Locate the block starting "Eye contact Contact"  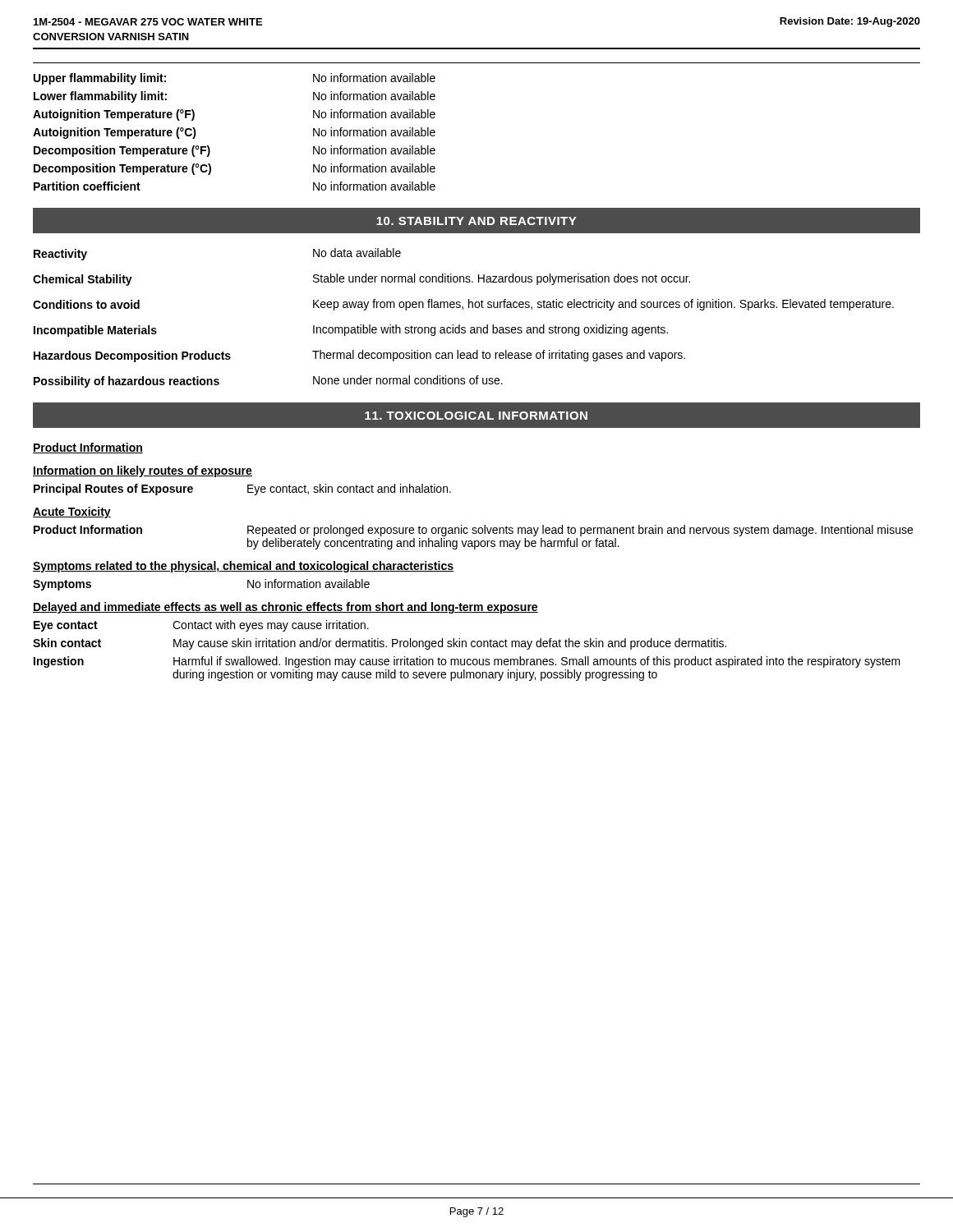pos(476,650)
